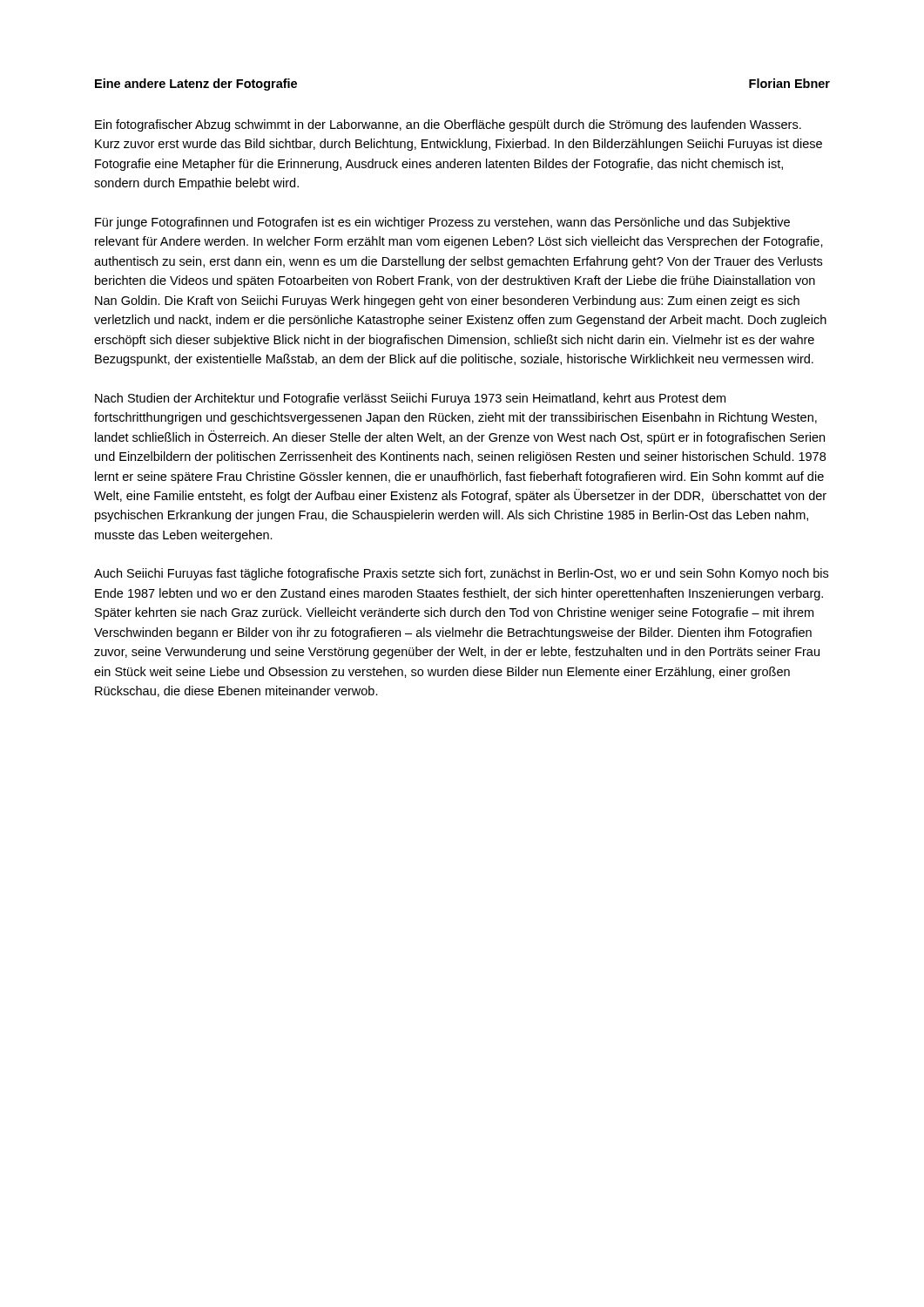The width and height of the screenshot is (924, 1307).
Task: Click on the text block that says "Für junge Fotografinnen und"
Action: coord(460,291)
